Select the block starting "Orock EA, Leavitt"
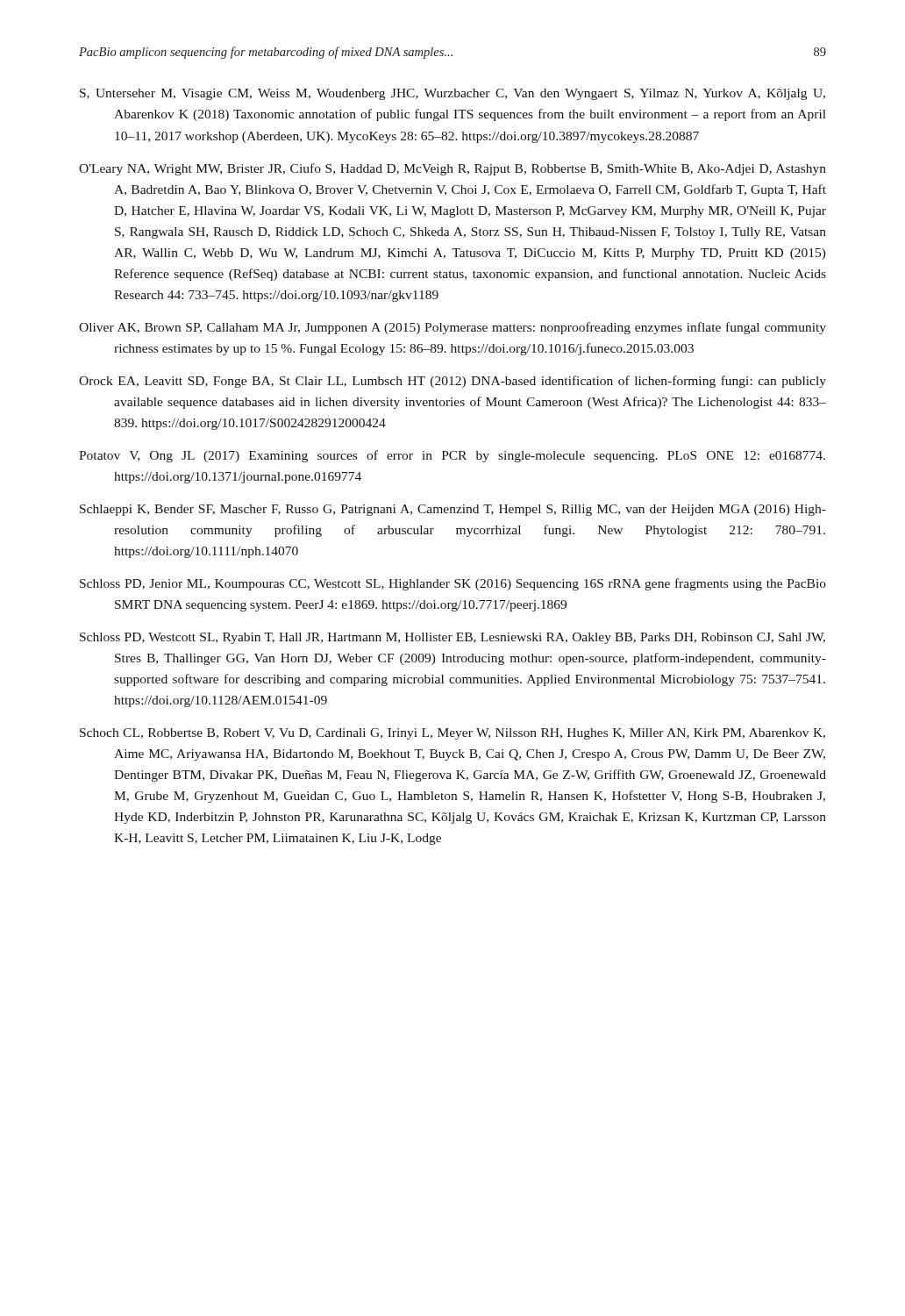905x1316 pixels. pos(452,401)
